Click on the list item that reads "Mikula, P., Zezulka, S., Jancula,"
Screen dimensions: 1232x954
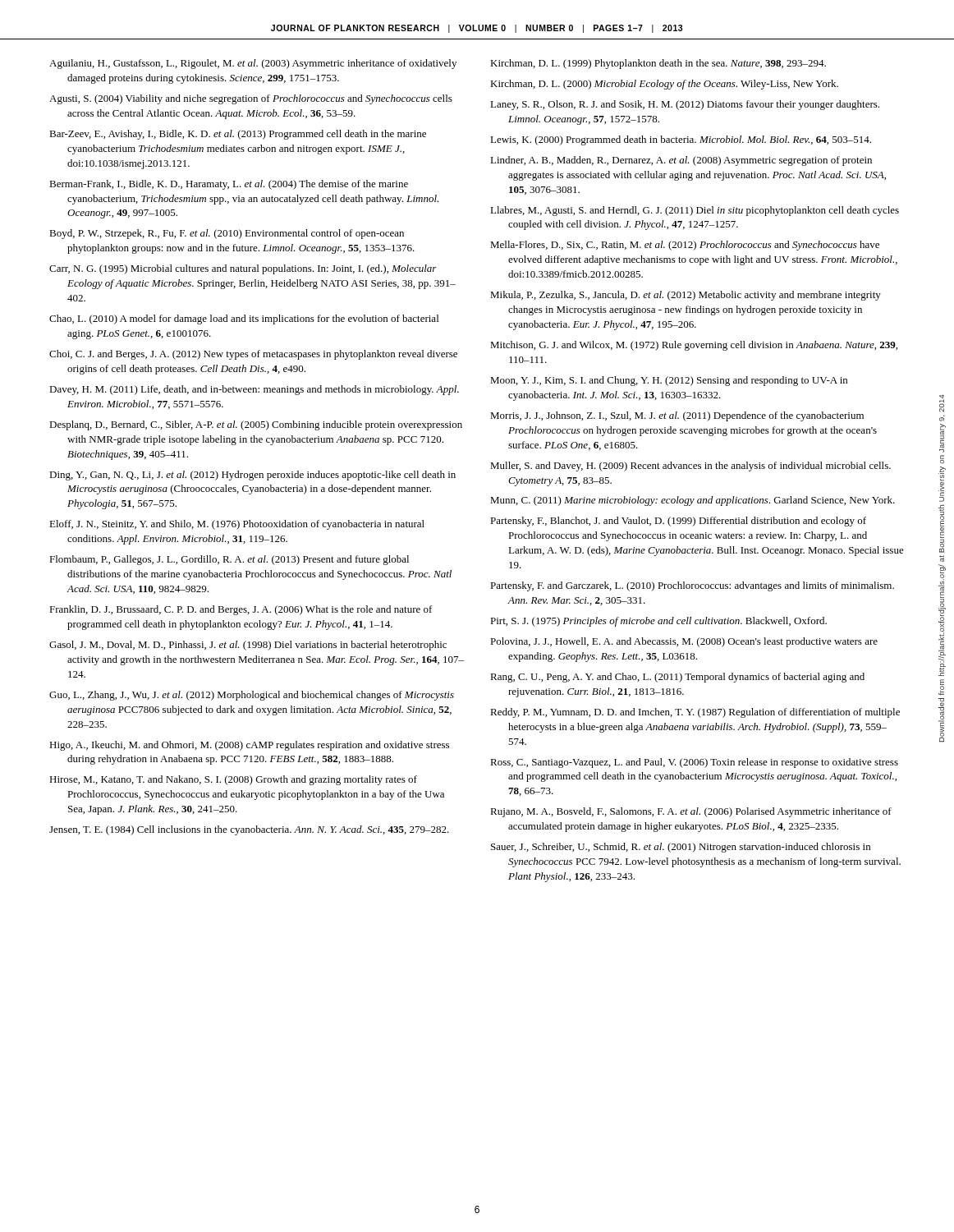tap(685, 309)
